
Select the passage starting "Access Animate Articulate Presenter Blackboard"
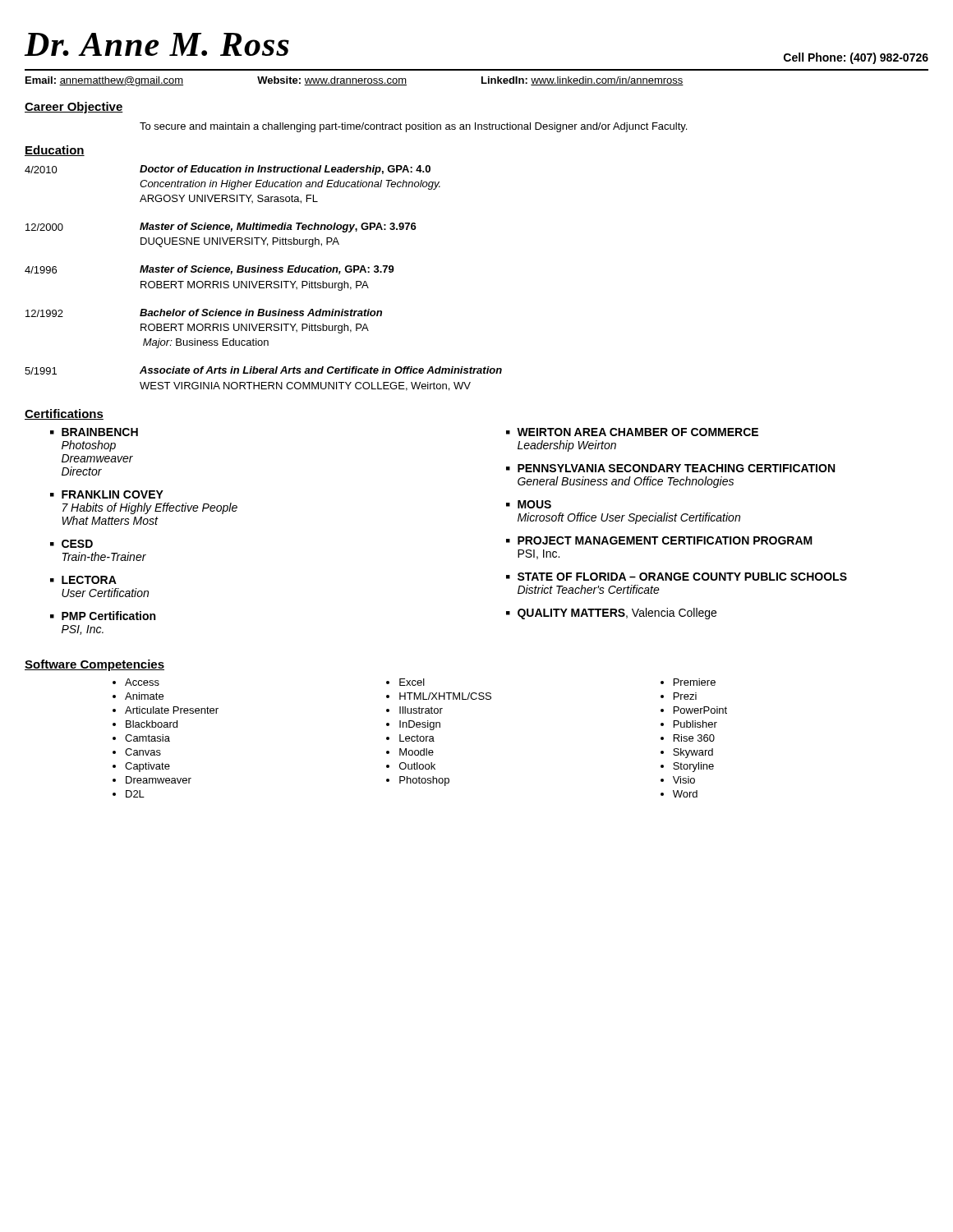tap(136, 682)
